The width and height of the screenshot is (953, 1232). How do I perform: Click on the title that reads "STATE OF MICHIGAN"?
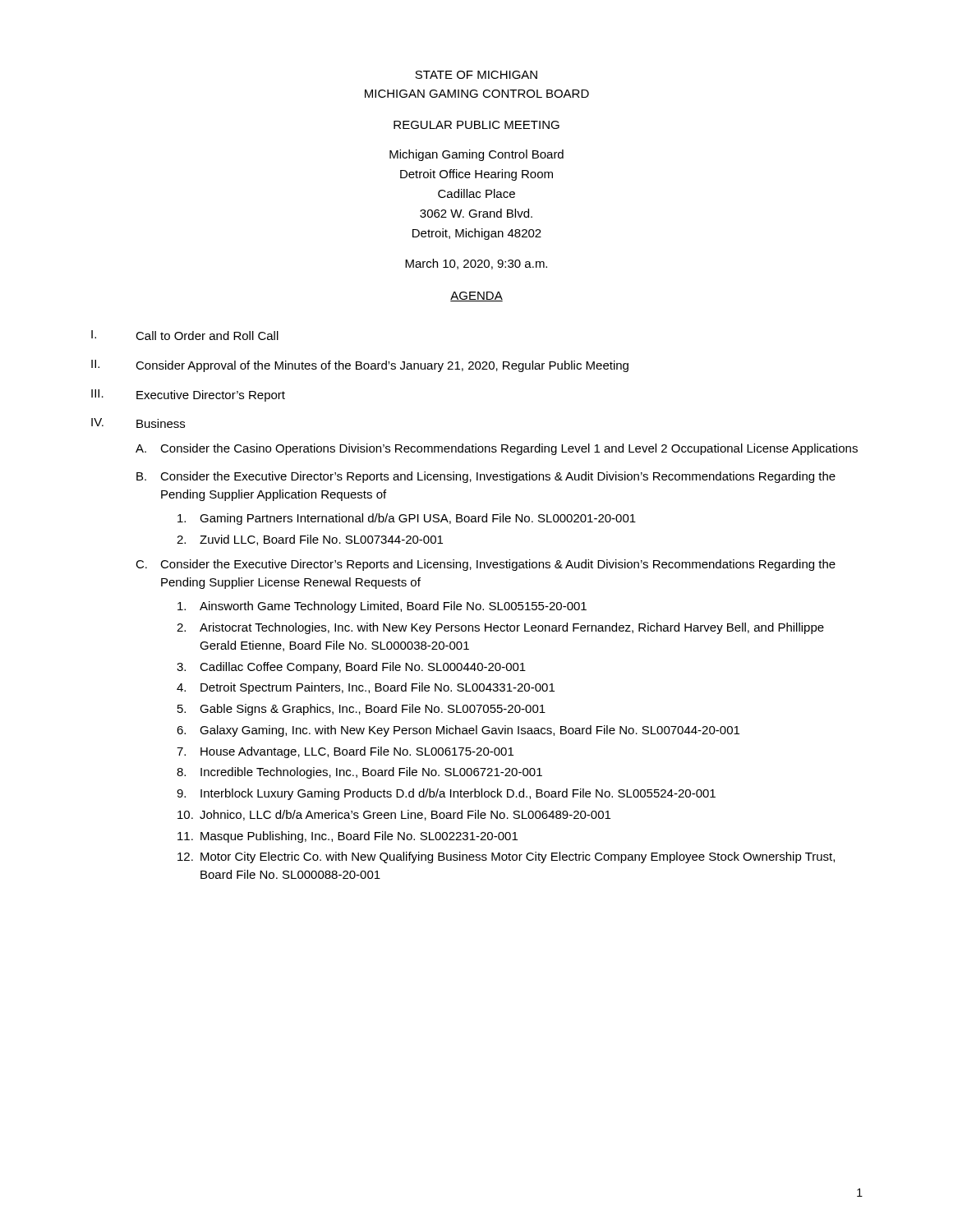pos(476,84)
